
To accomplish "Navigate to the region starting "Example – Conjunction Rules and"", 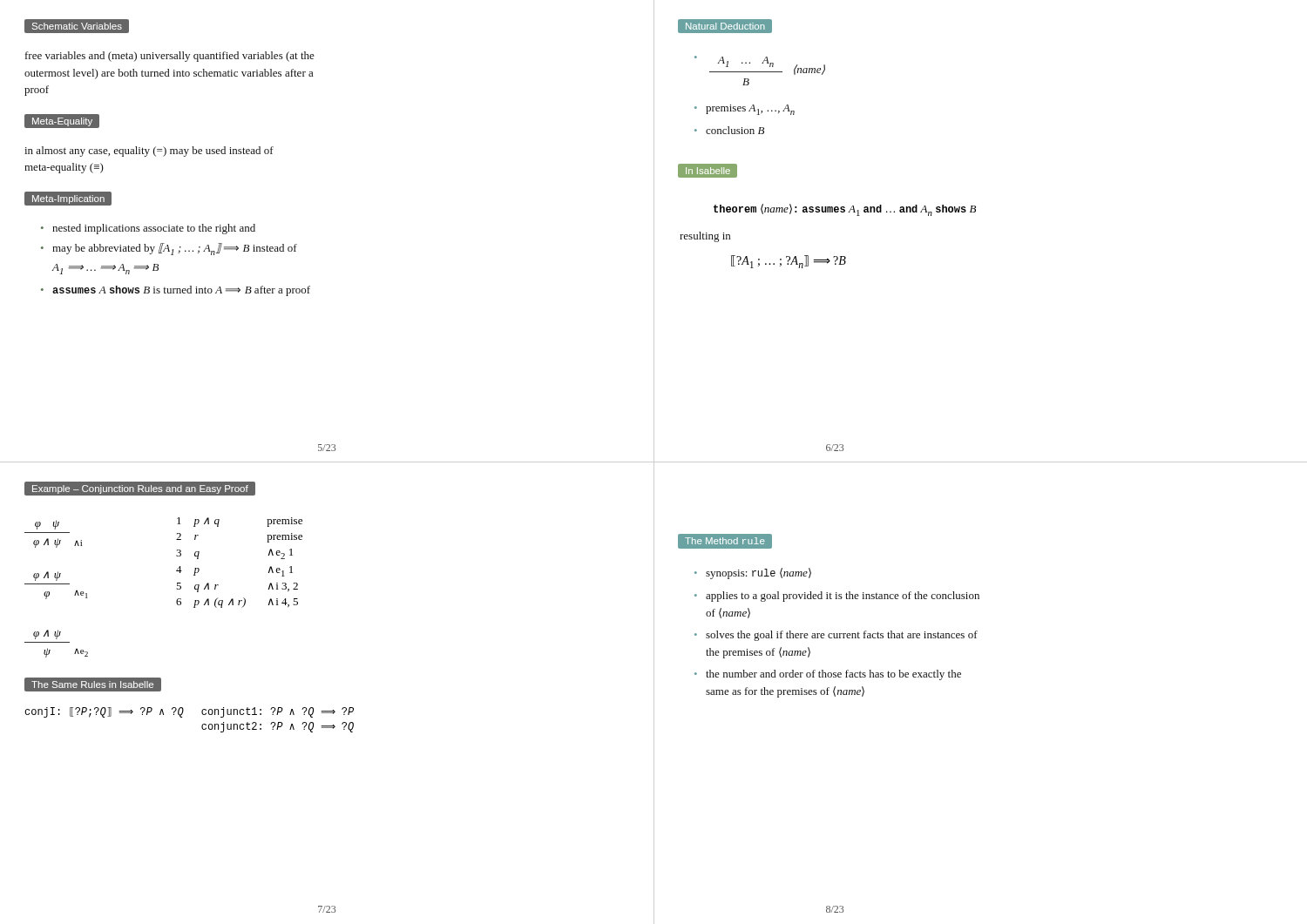I will pyautogui.click(x=140, y=489).
